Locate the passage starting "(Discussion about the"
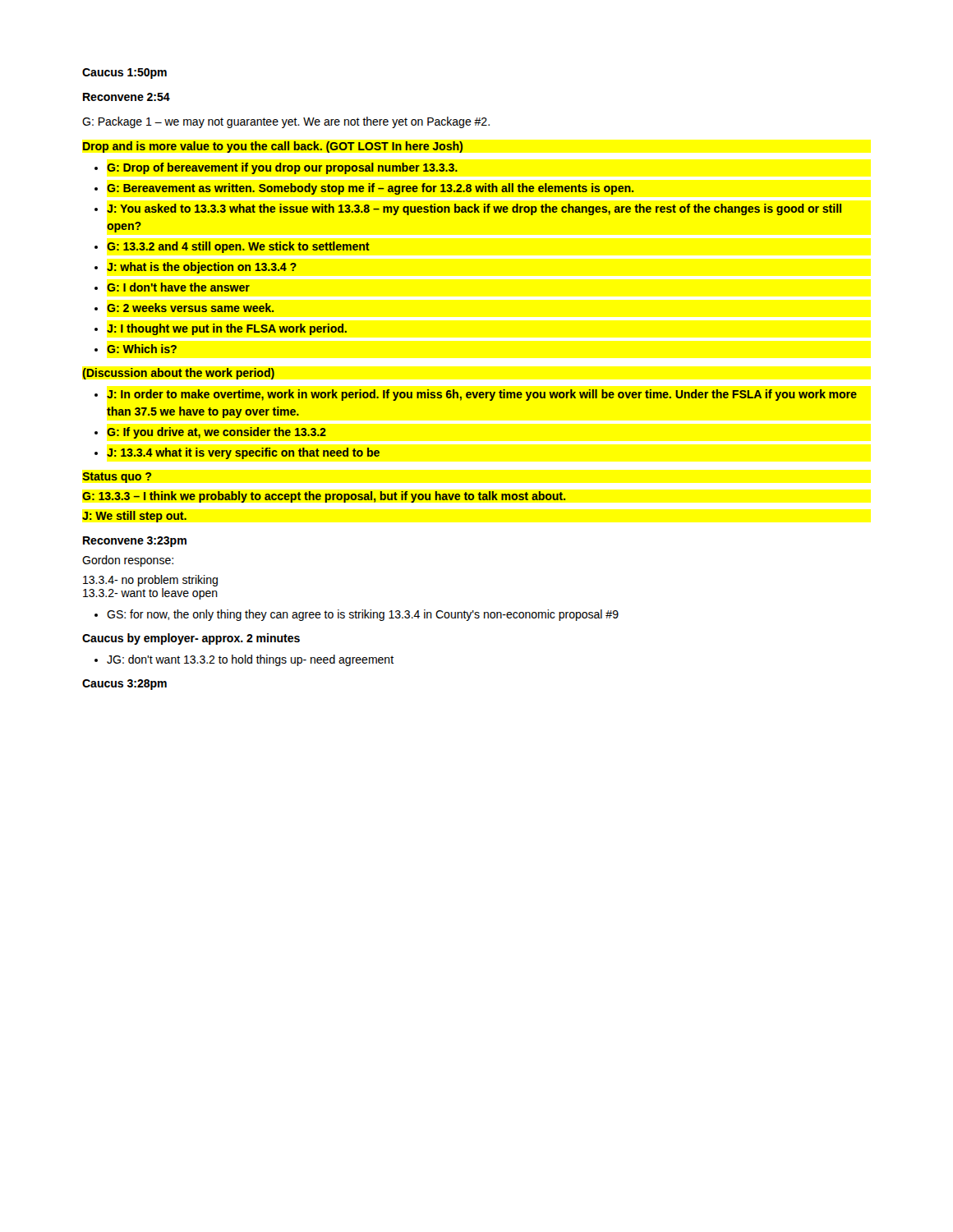The width and height of the screenshot is (953, 1232). (178, 373)
